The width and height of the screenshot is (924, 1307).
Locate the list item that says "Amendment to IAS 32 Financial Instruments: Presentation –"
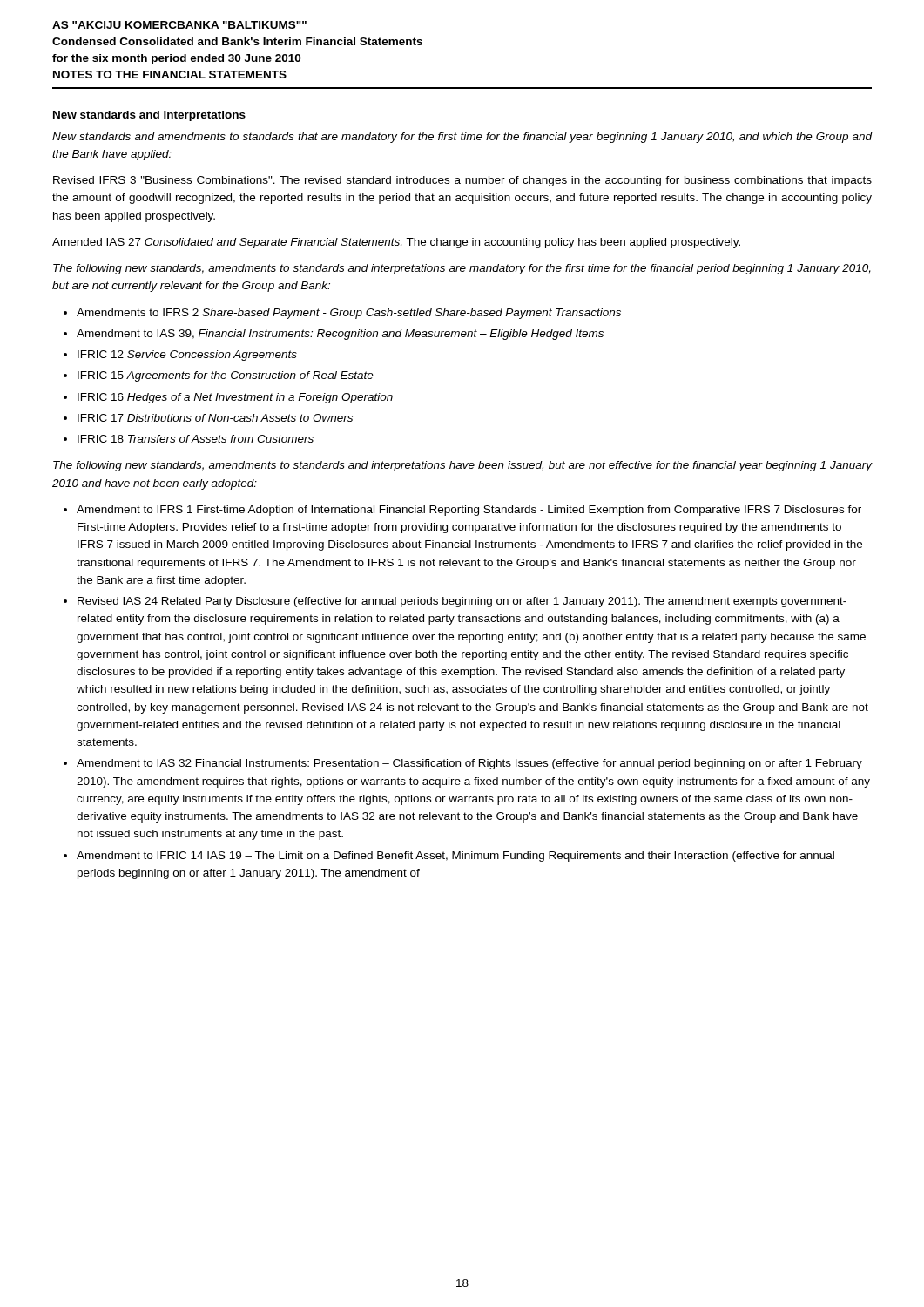(x=473, y=798)
